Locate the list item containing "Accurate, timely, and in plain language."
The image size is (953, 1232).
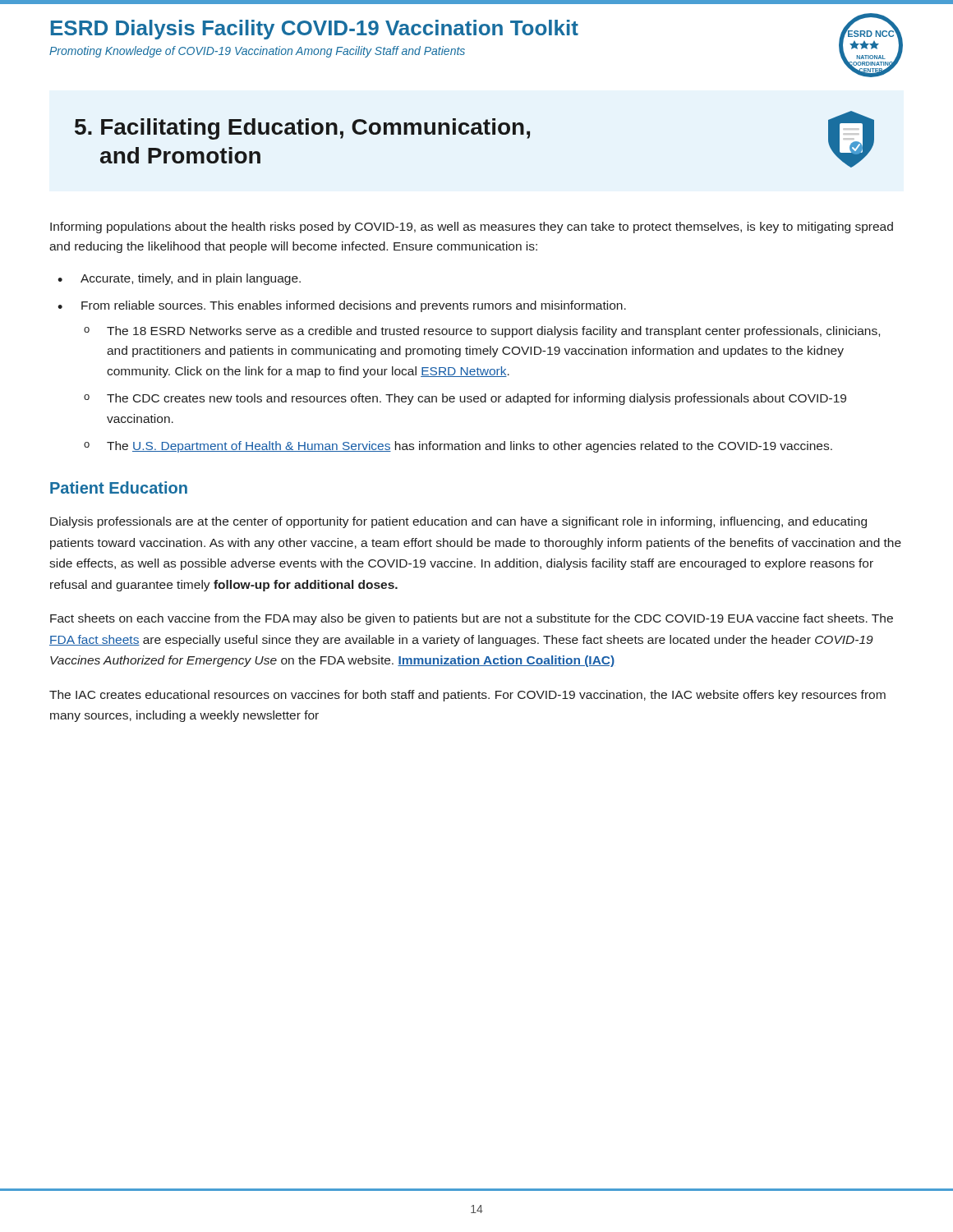pos(191,278)
